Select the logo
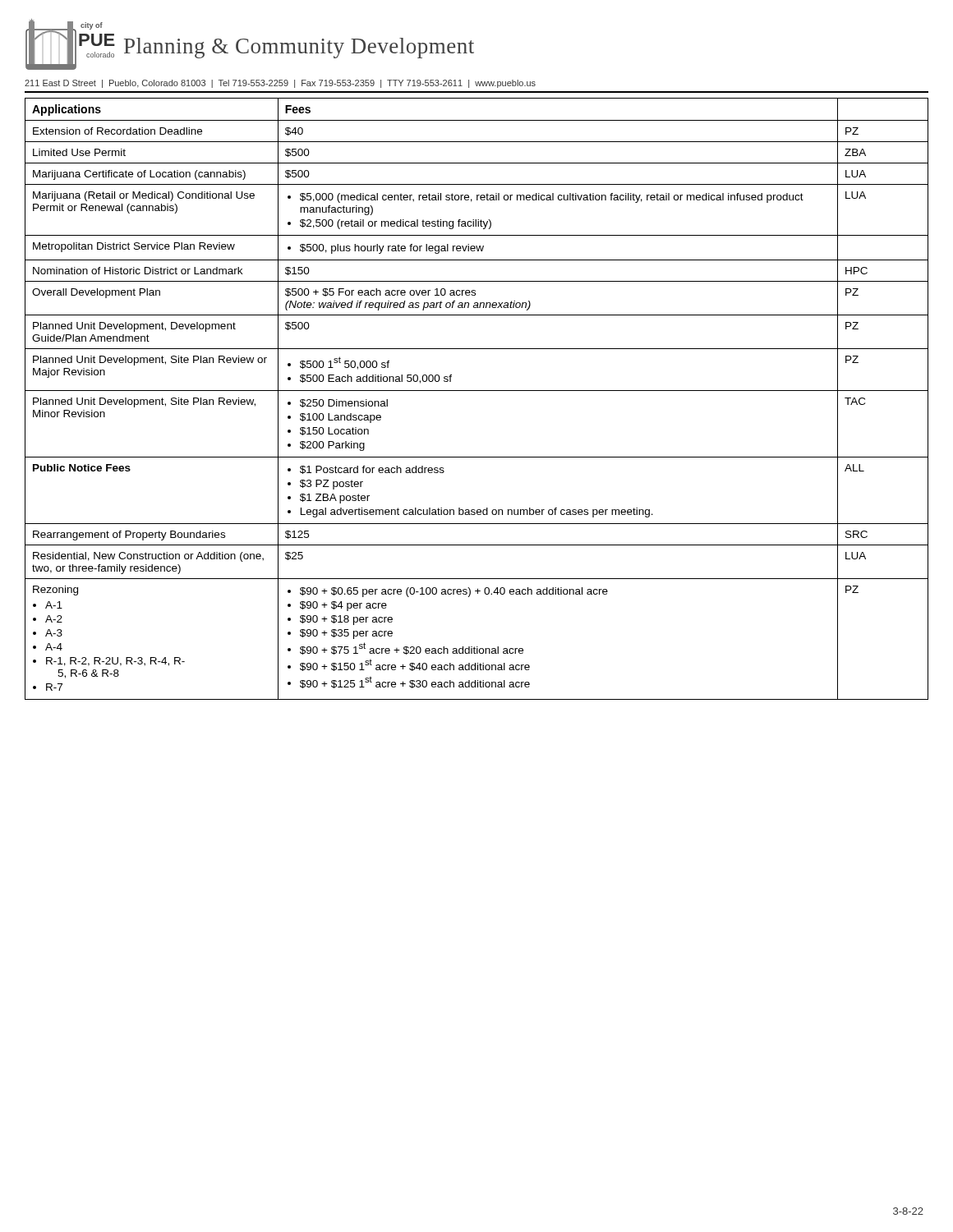953x1232 pixels. click(70, 43)
